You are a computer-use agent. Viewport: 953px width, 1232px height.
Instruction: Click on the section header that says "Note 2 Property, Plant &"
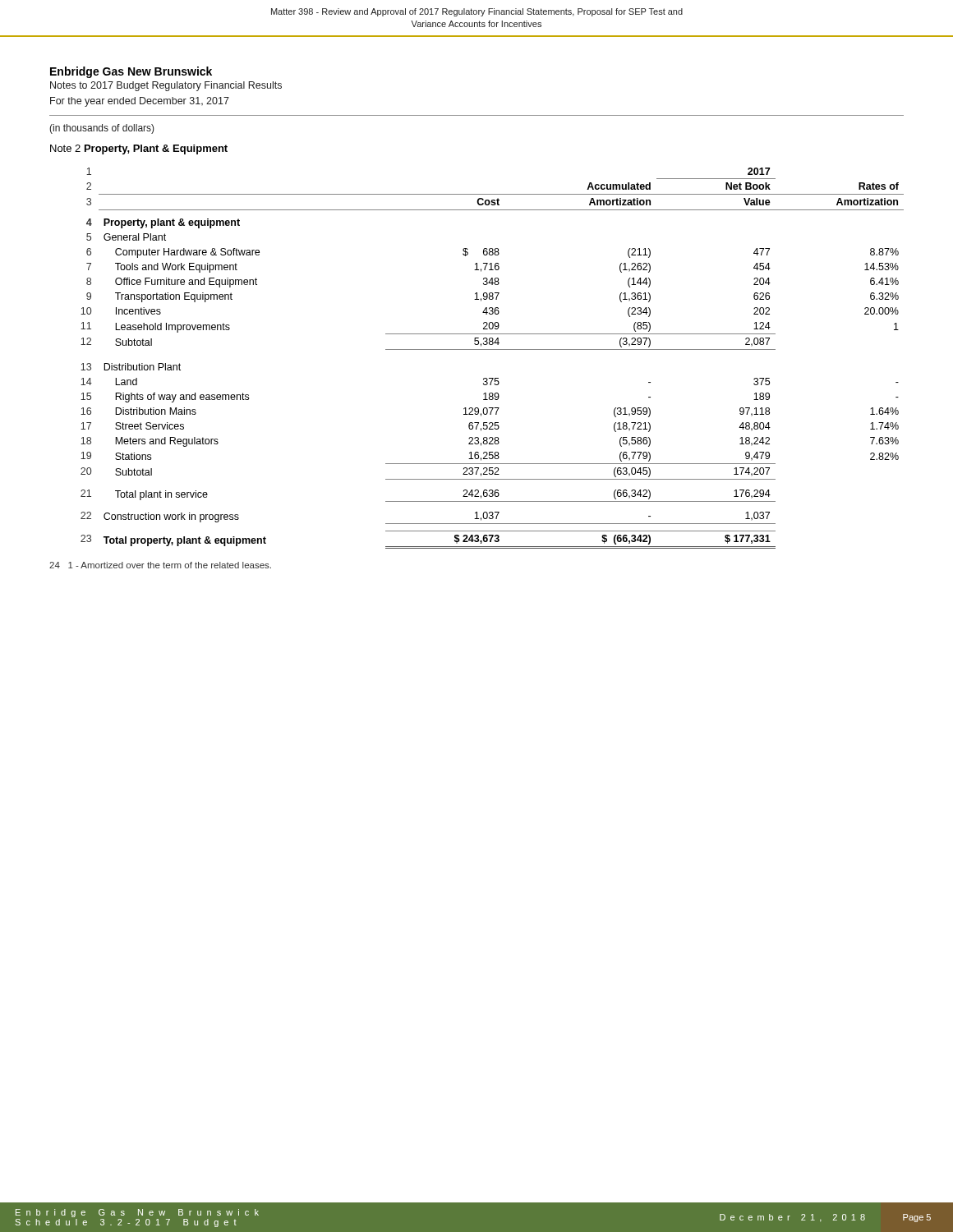[139, 148]
